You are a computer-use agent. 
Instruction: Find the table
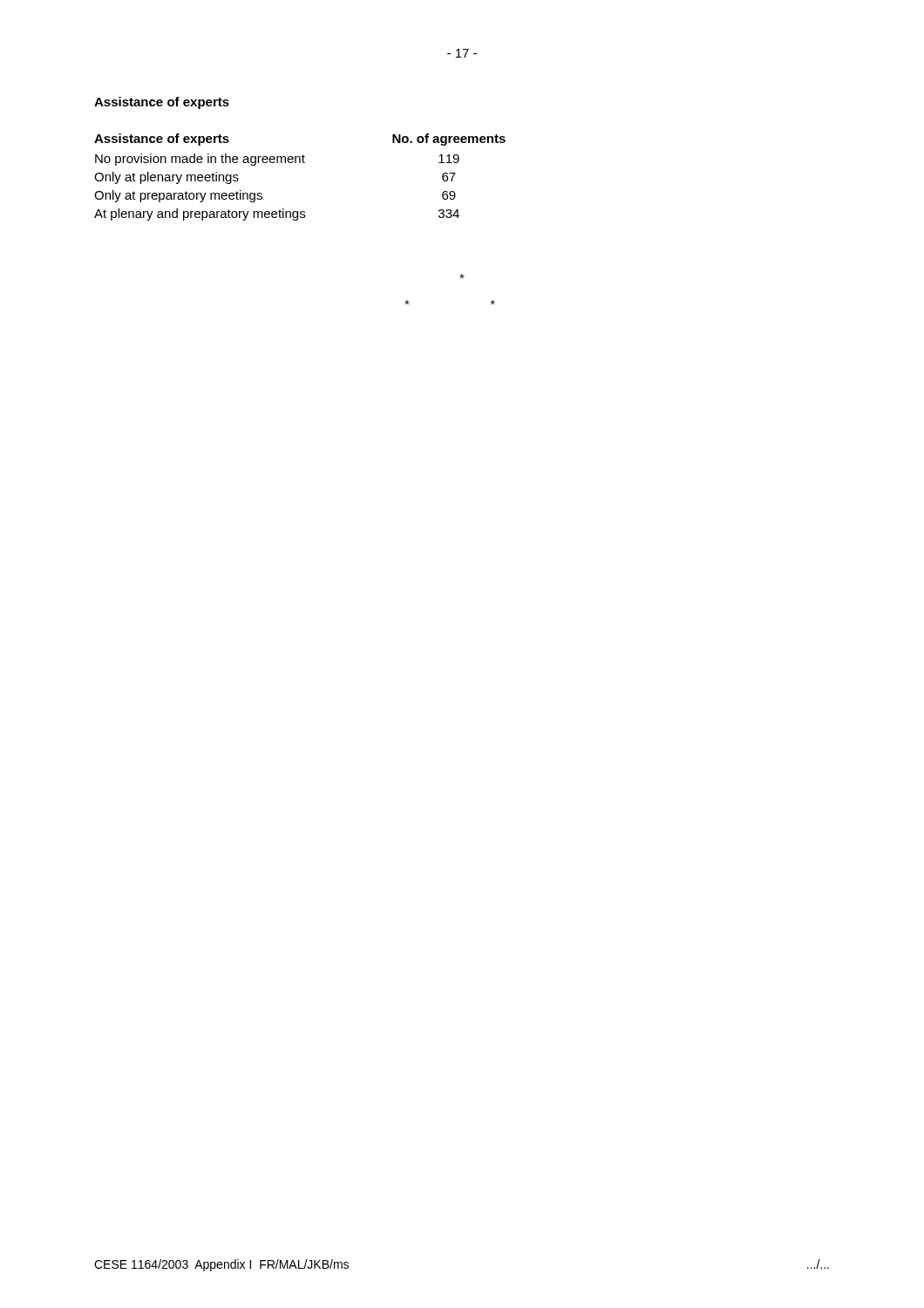pyautogui.click(x=312, y=176)
